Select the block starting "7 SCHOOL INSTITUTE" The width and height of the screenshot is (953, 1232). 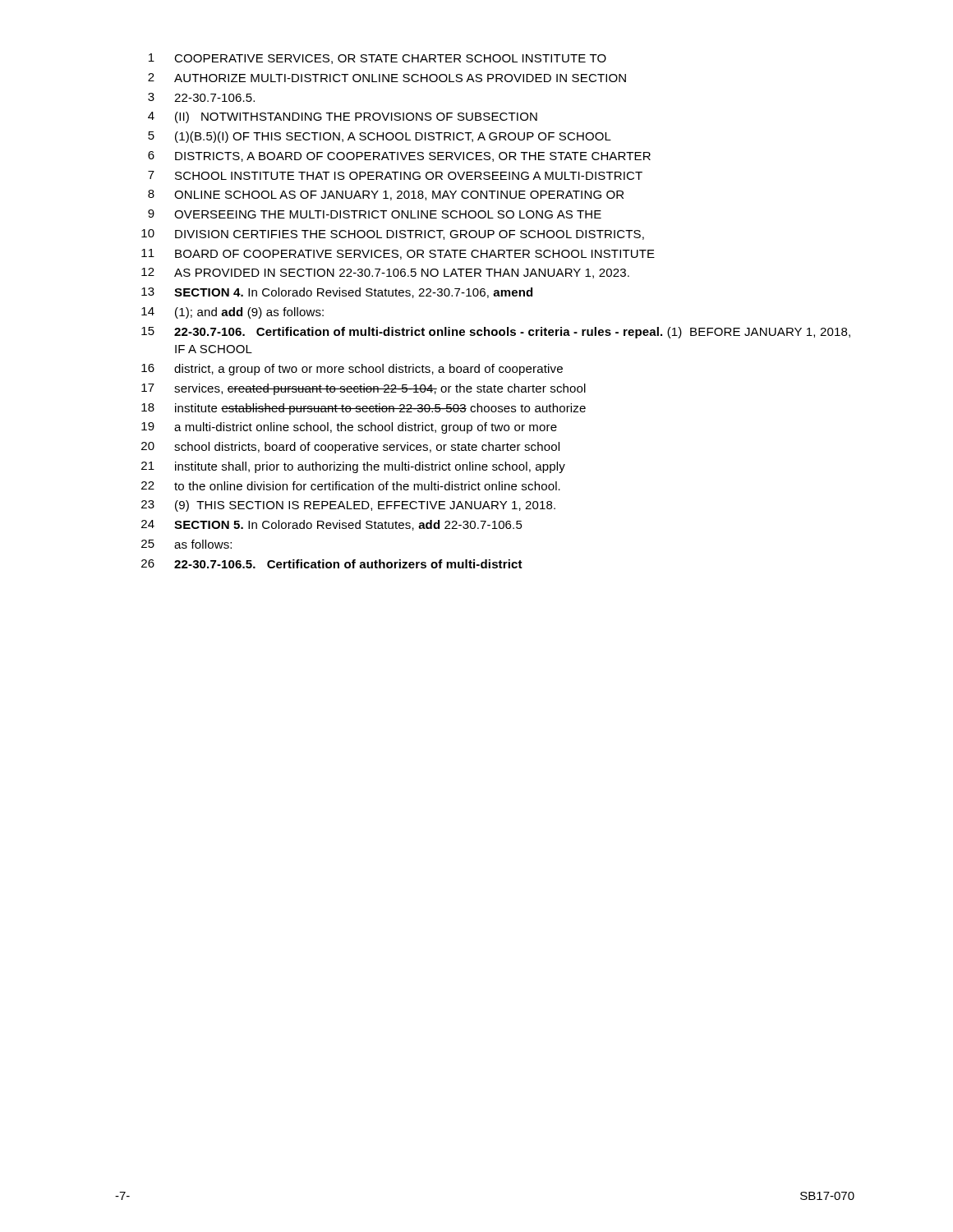(x=485, y=175)
